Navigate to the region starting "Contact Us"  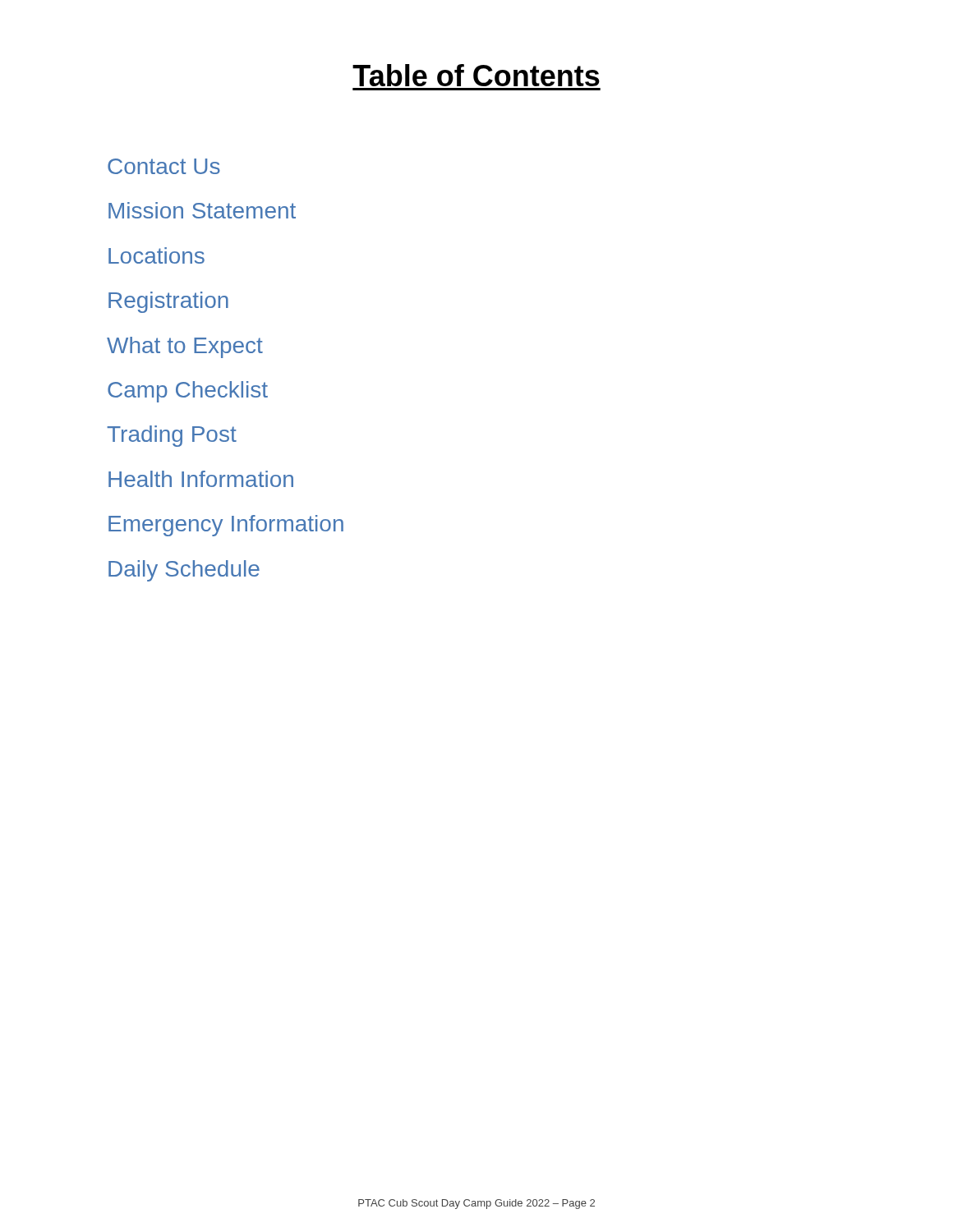(x=164, y=166)
